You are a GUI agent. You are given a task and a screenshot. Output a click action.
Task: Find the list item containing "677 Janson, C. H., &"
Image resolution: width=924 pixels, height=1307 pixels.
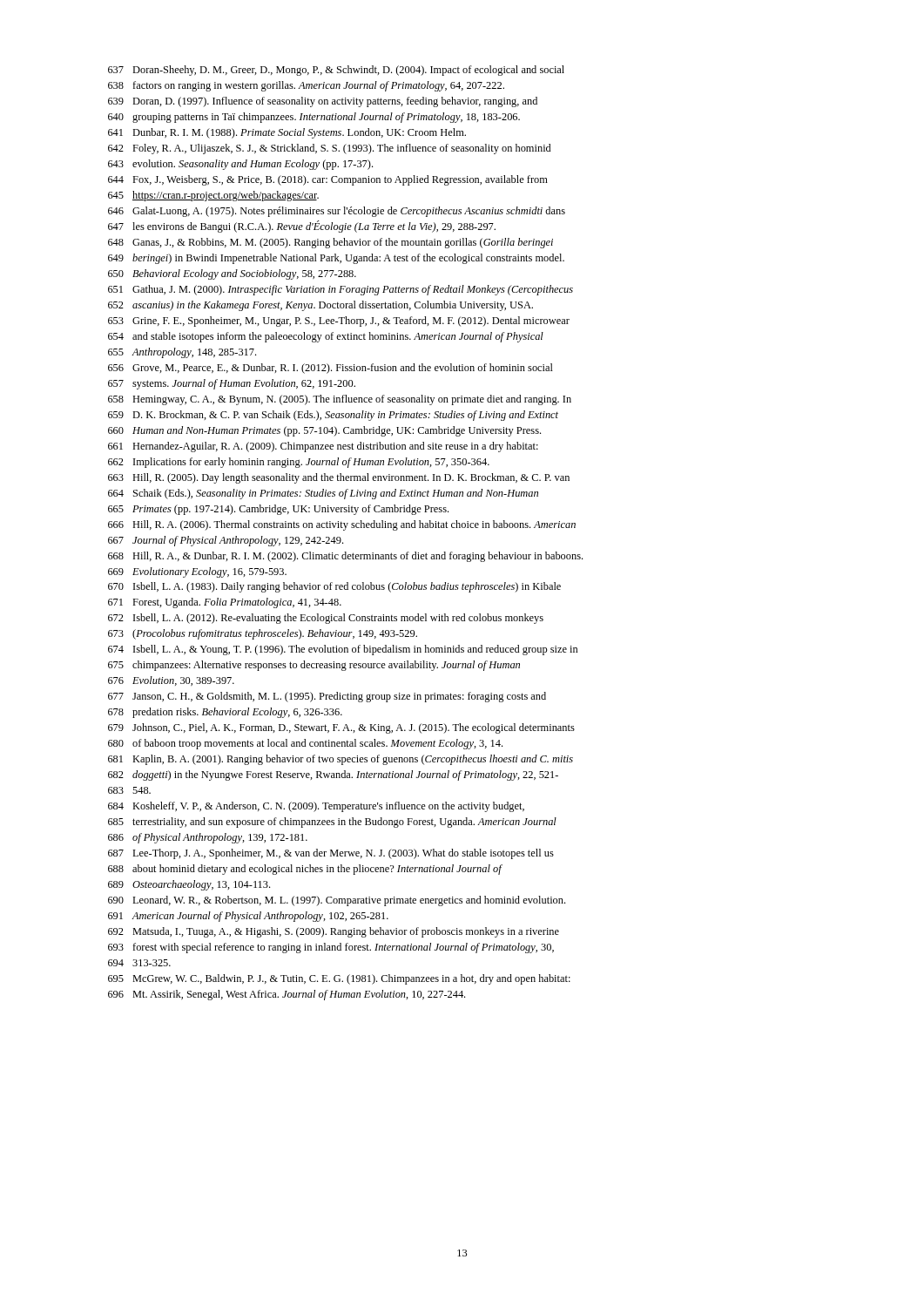click(x=462, y=697)
